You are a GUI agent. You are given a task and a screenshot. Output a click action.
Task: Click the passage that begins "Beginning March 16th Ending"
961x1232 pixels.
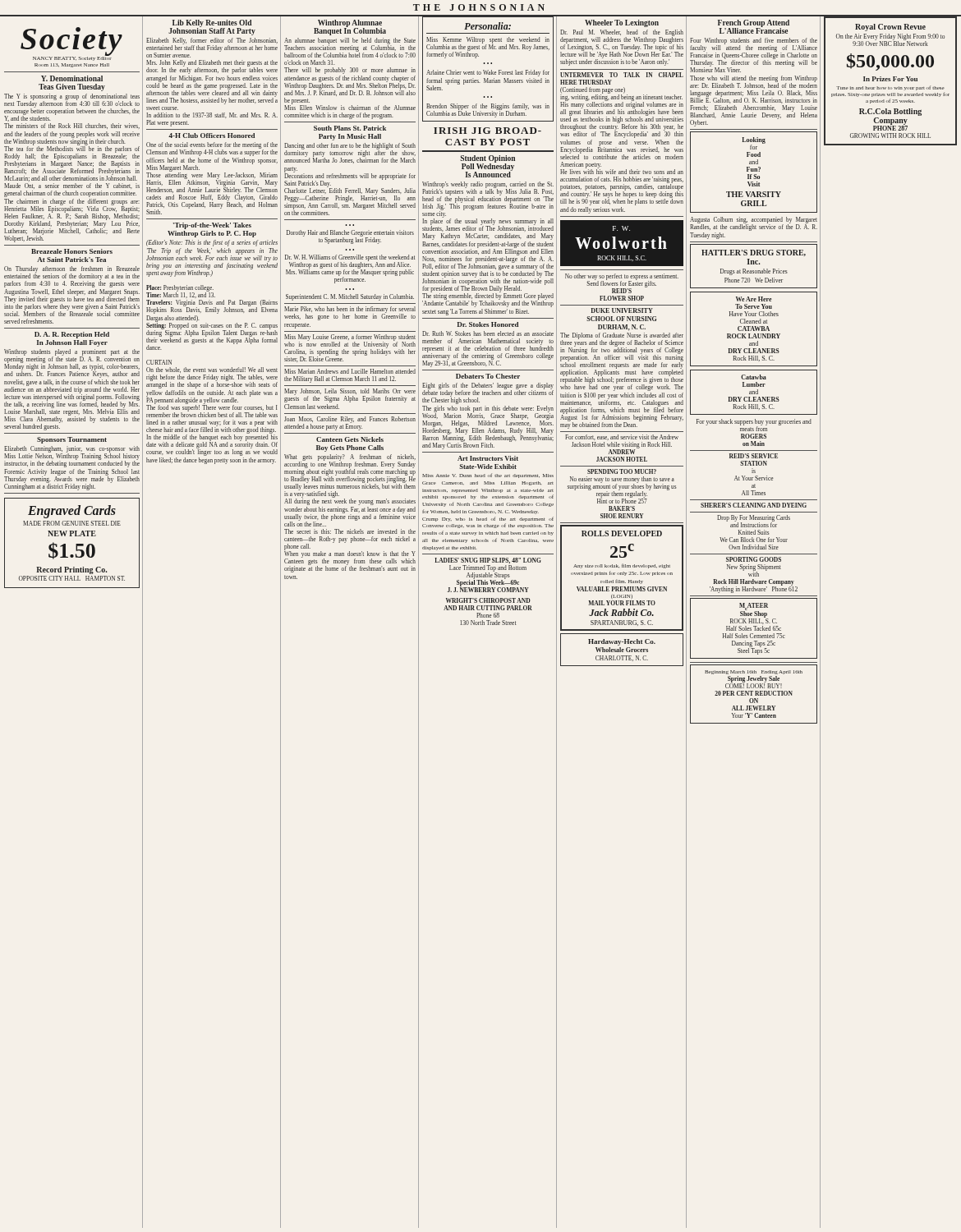[x=754, y=694]
